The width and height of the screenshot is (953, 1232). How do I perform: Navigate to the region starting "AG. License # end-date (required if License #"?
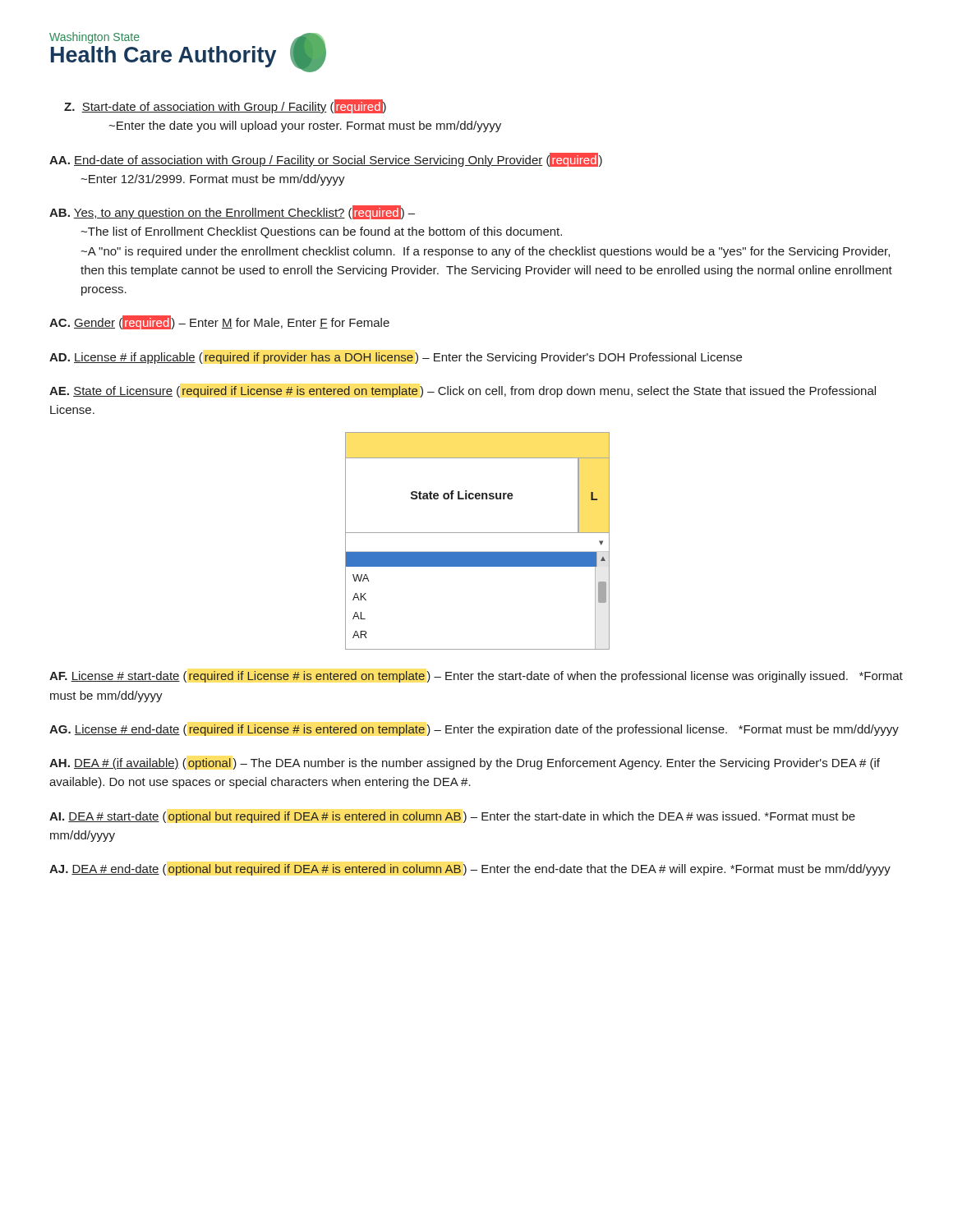point(474,729)
